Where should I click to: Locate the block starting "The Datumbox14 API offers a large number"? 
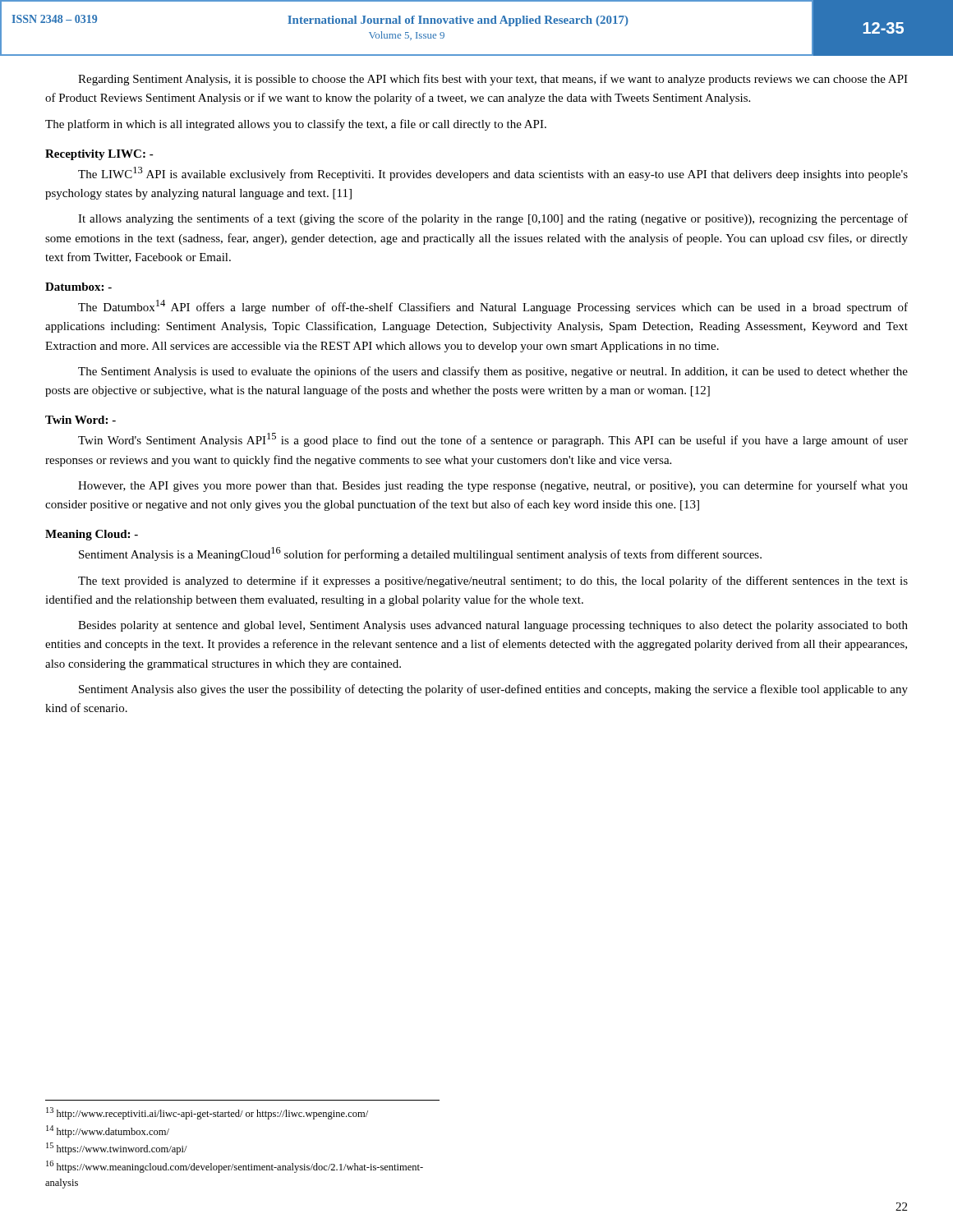pyautogui.click(x=476, y=326)
